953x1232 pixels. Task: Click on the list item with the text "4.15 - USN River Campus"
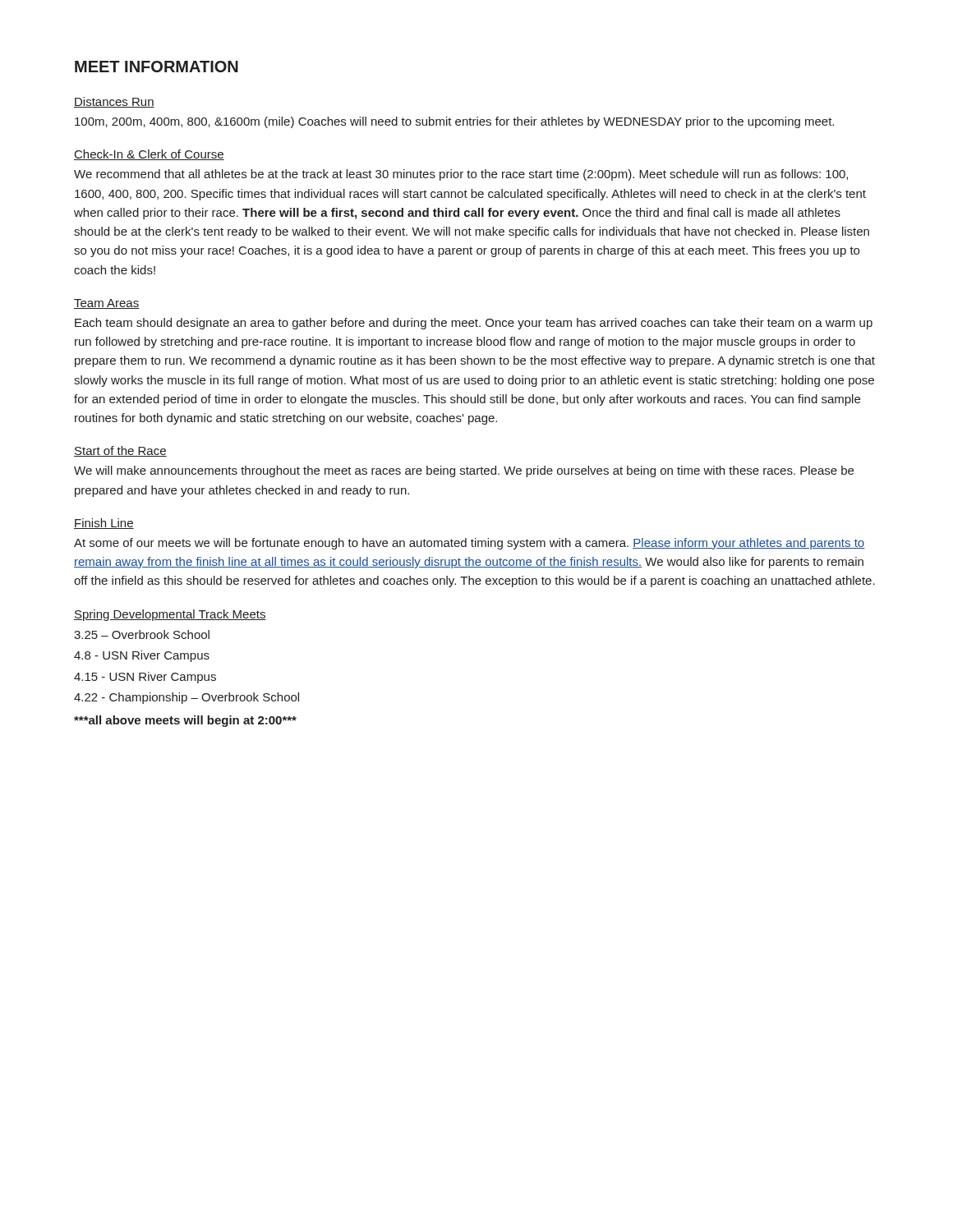(145, 676)
